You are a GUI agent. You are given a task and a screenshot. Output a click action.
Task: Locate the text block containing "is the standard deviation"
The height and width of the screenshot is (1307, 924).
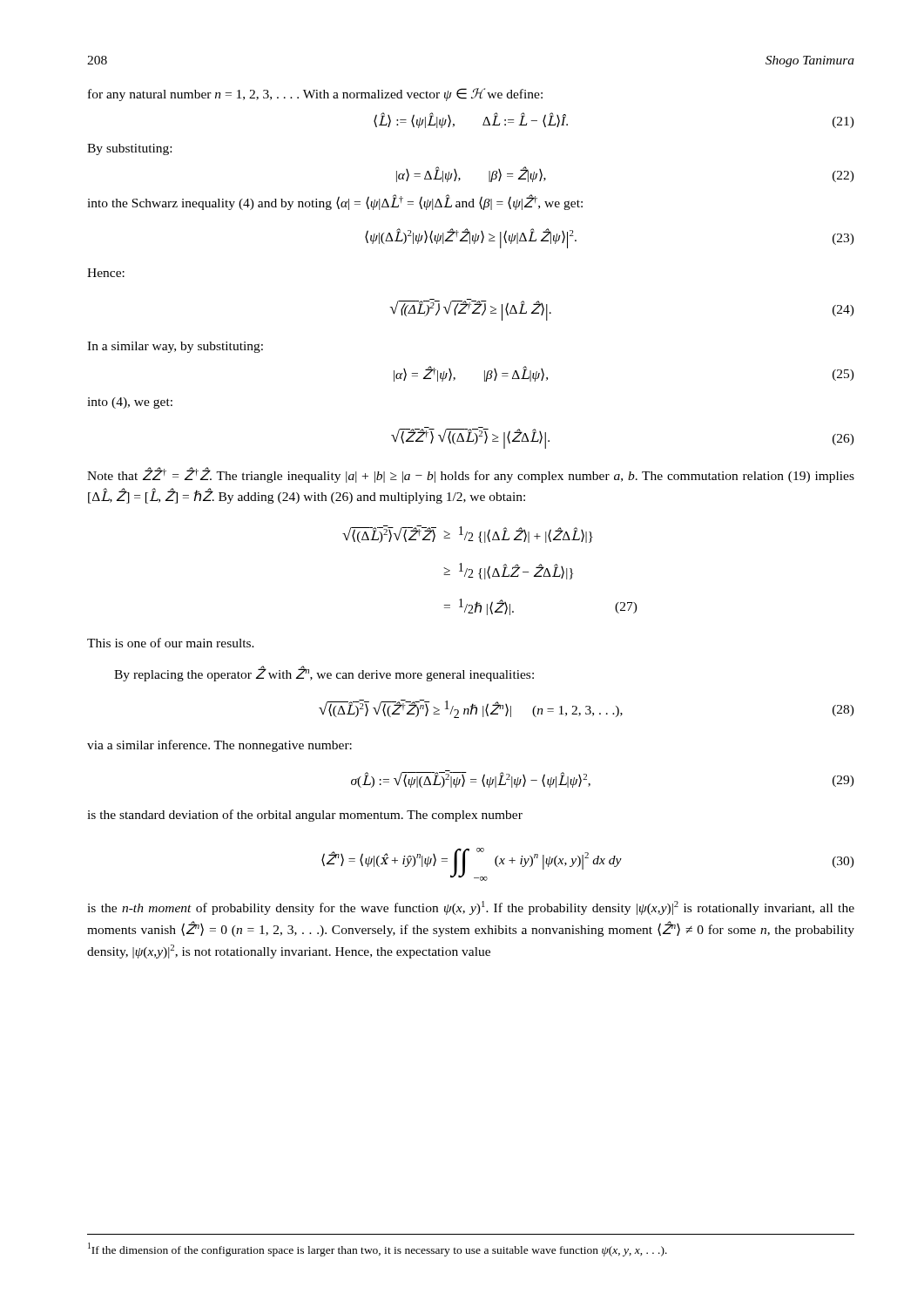click(471, 814)
